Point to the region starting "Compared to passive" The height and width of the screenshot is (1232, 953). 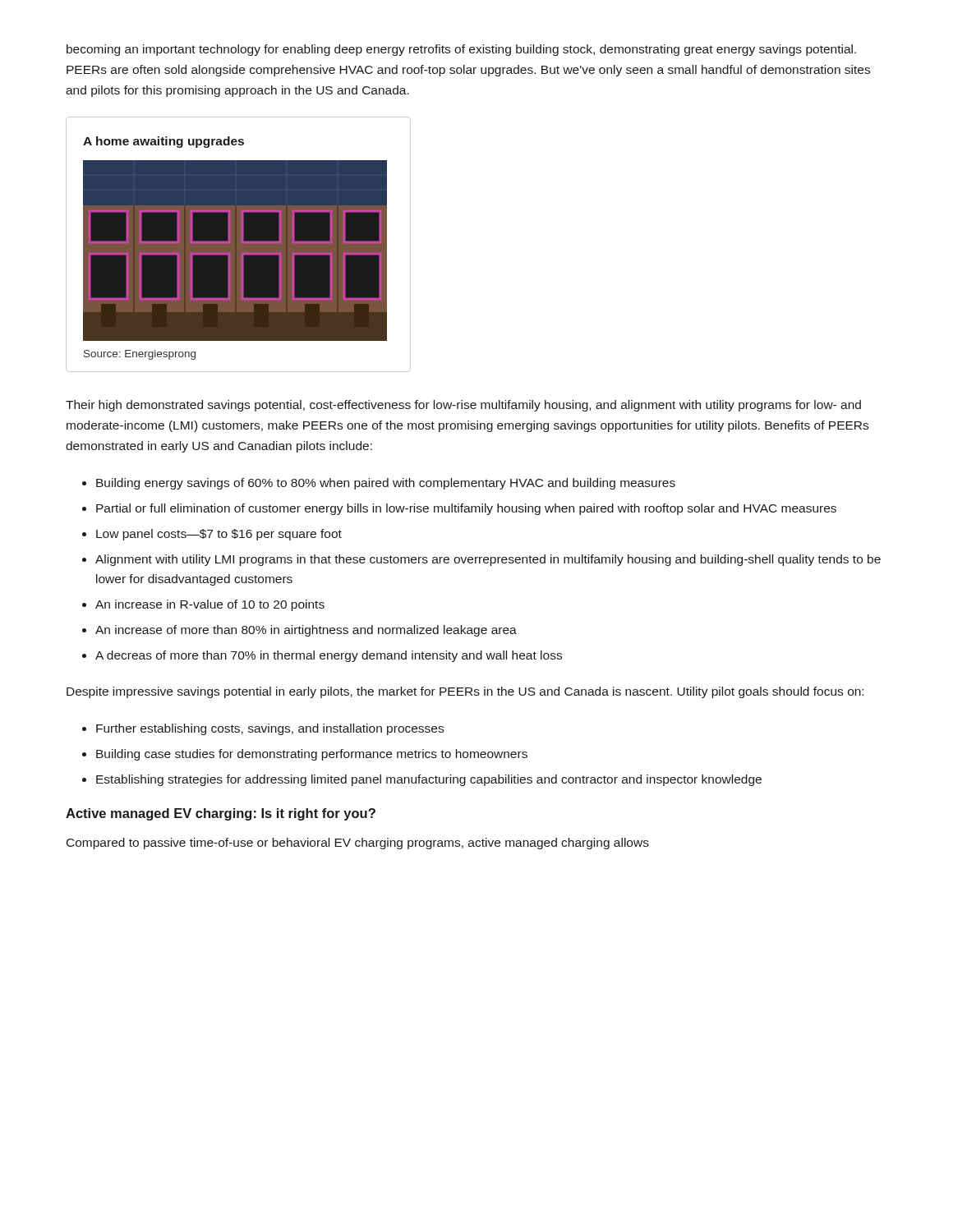point(357,842)
